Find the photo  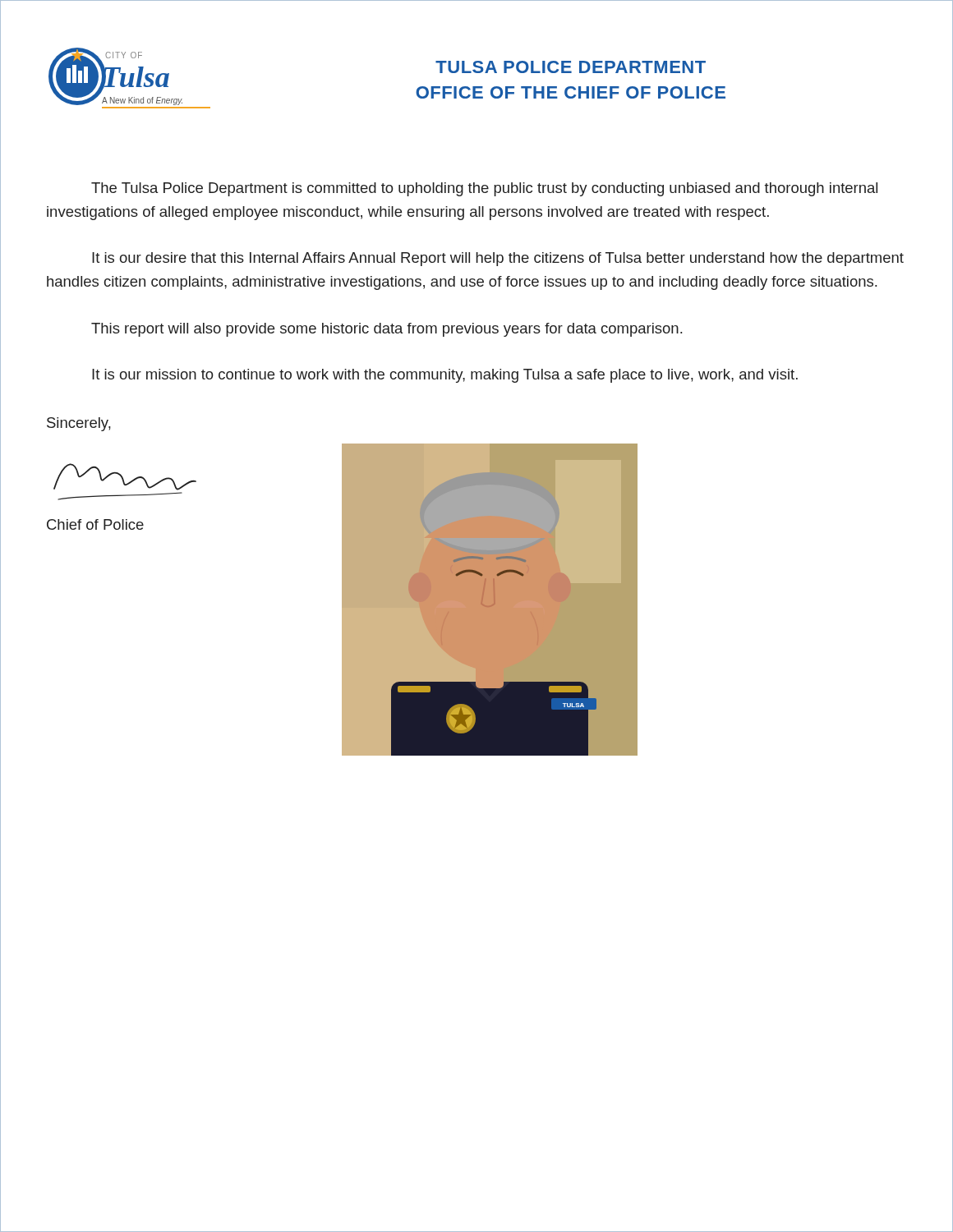490,601
